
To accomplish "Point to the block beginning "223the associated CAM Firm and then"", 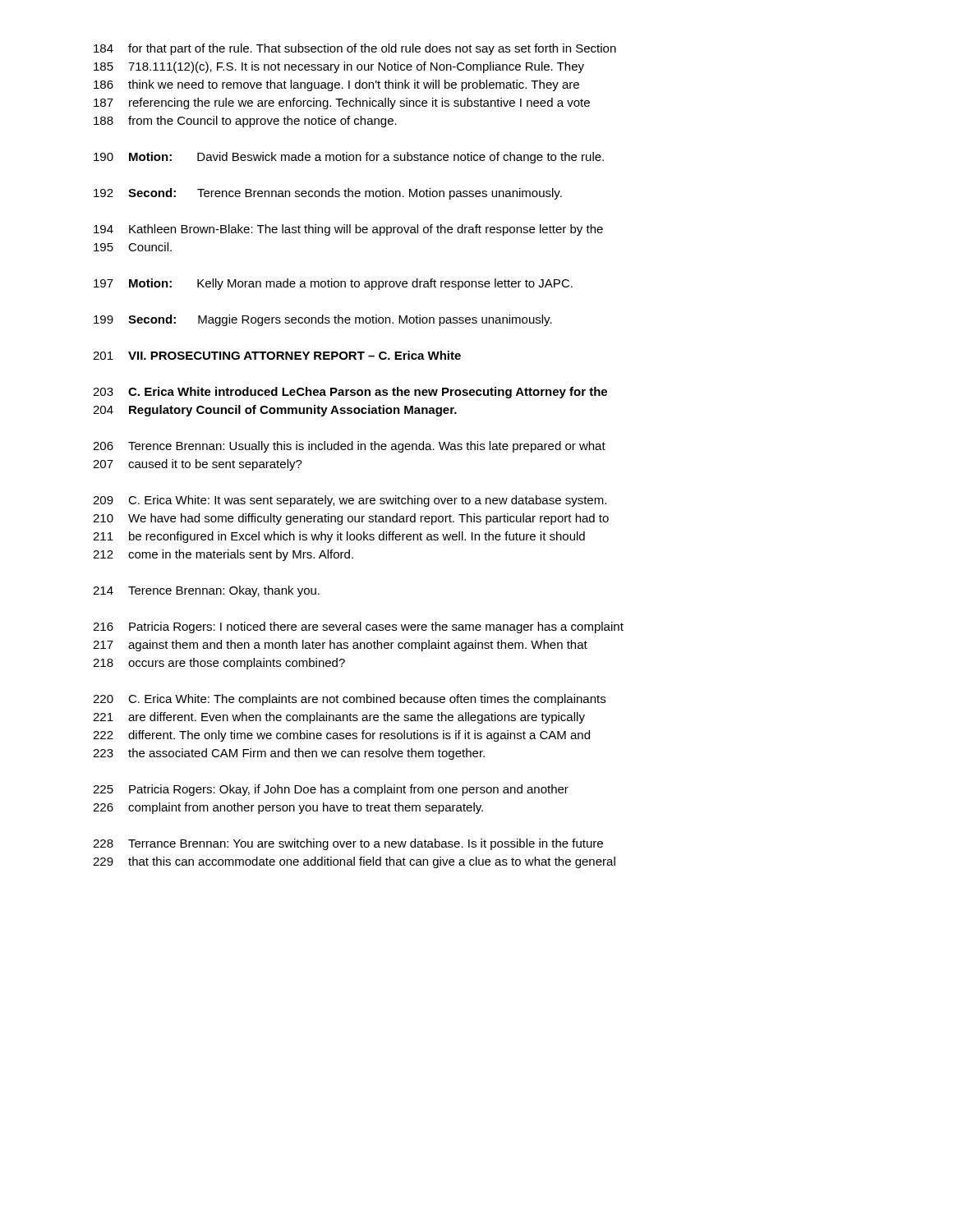I will 476,753.
